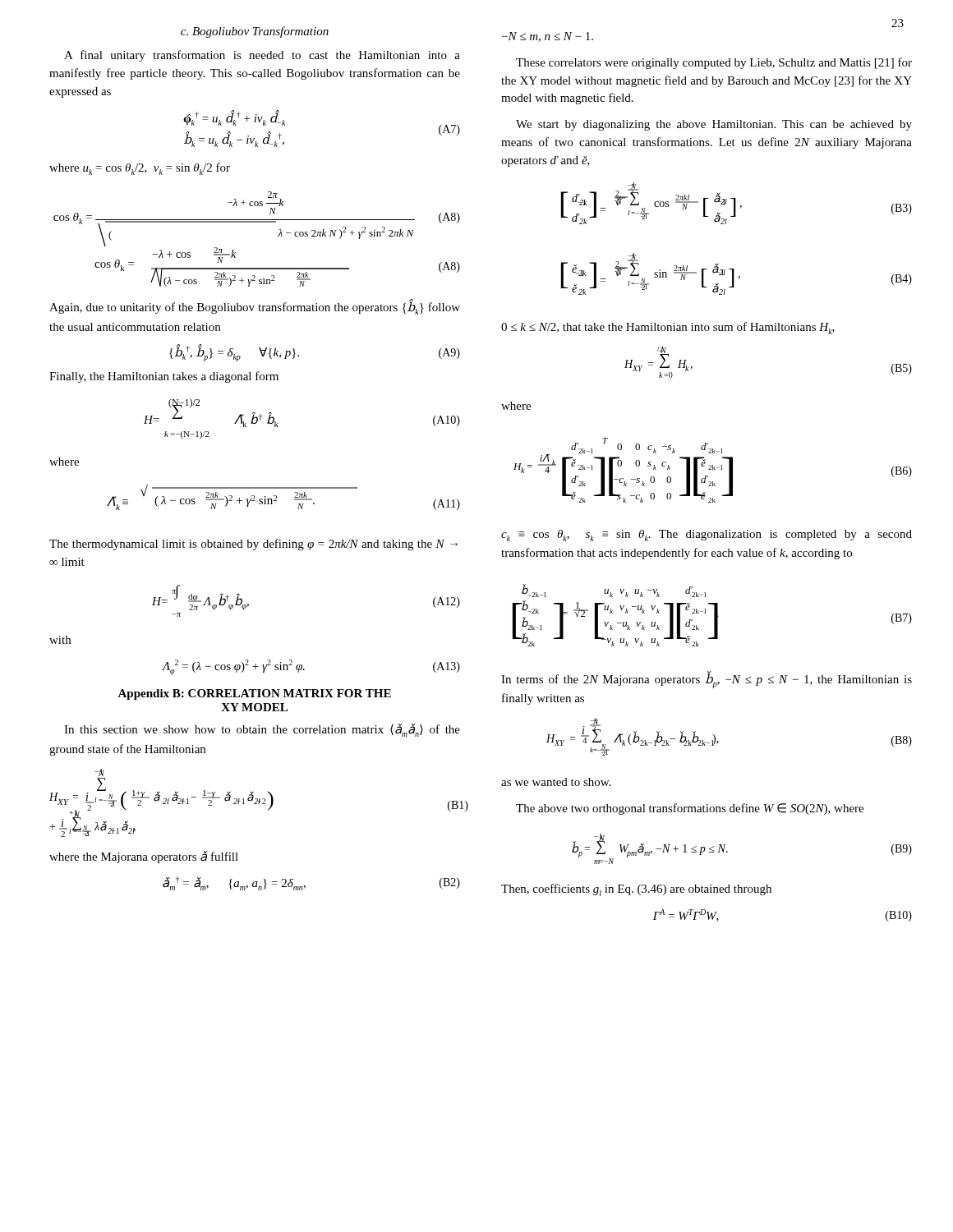Find the passage starting "In terms of the"

click(x=707, y=689)
